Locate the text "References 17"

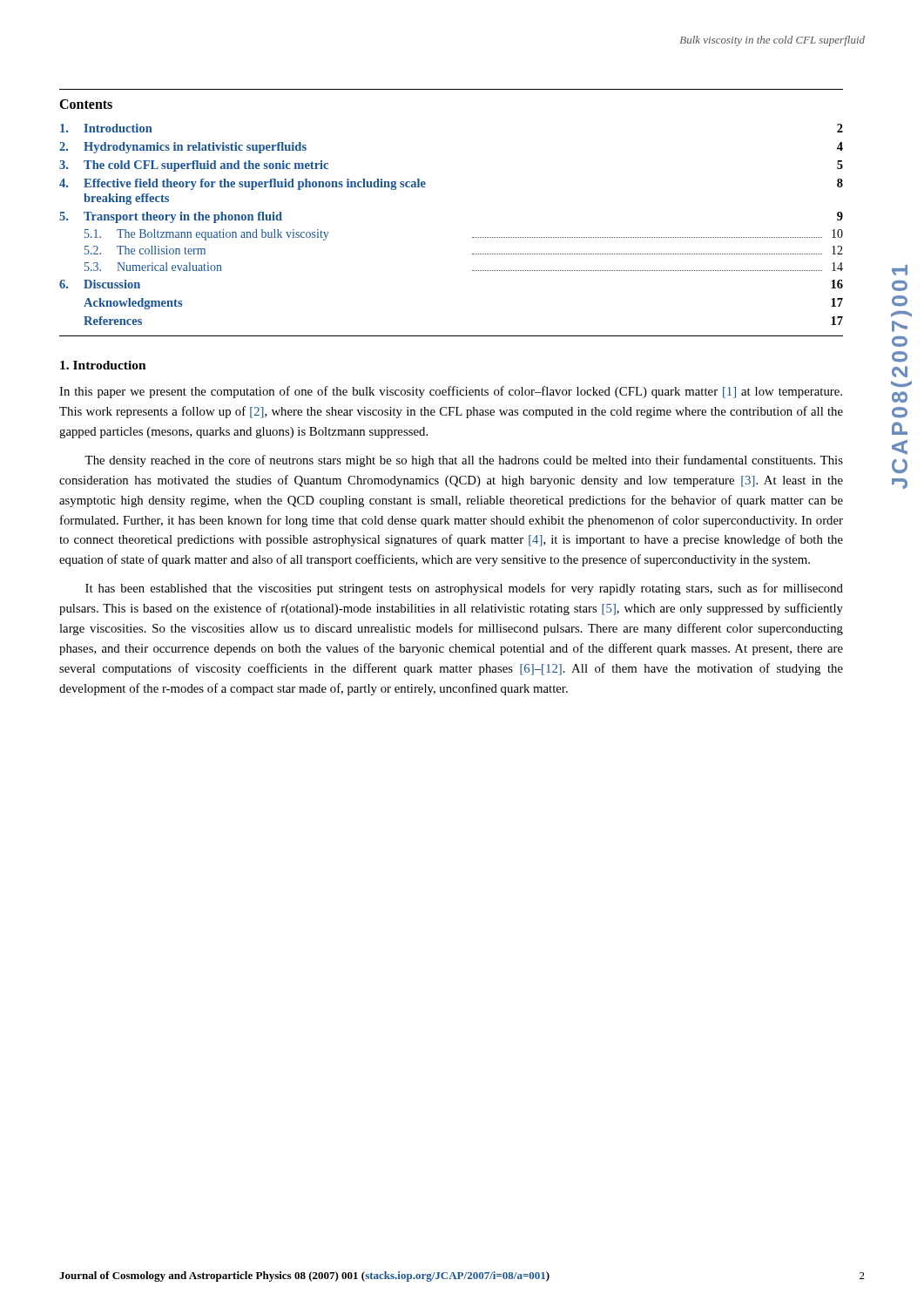tap(121, 320)
